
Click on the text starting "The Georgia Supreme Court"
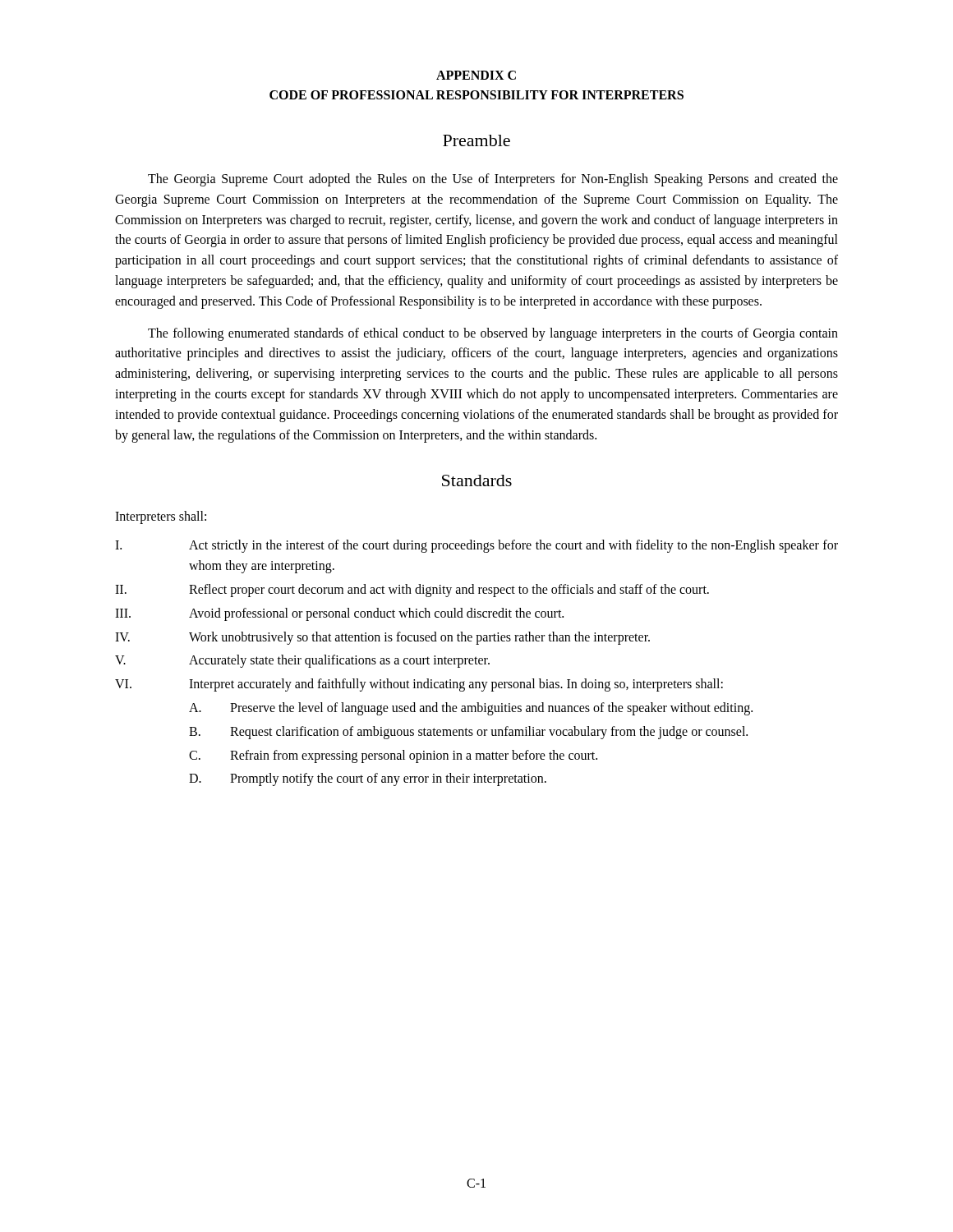(x=476, y=307)
